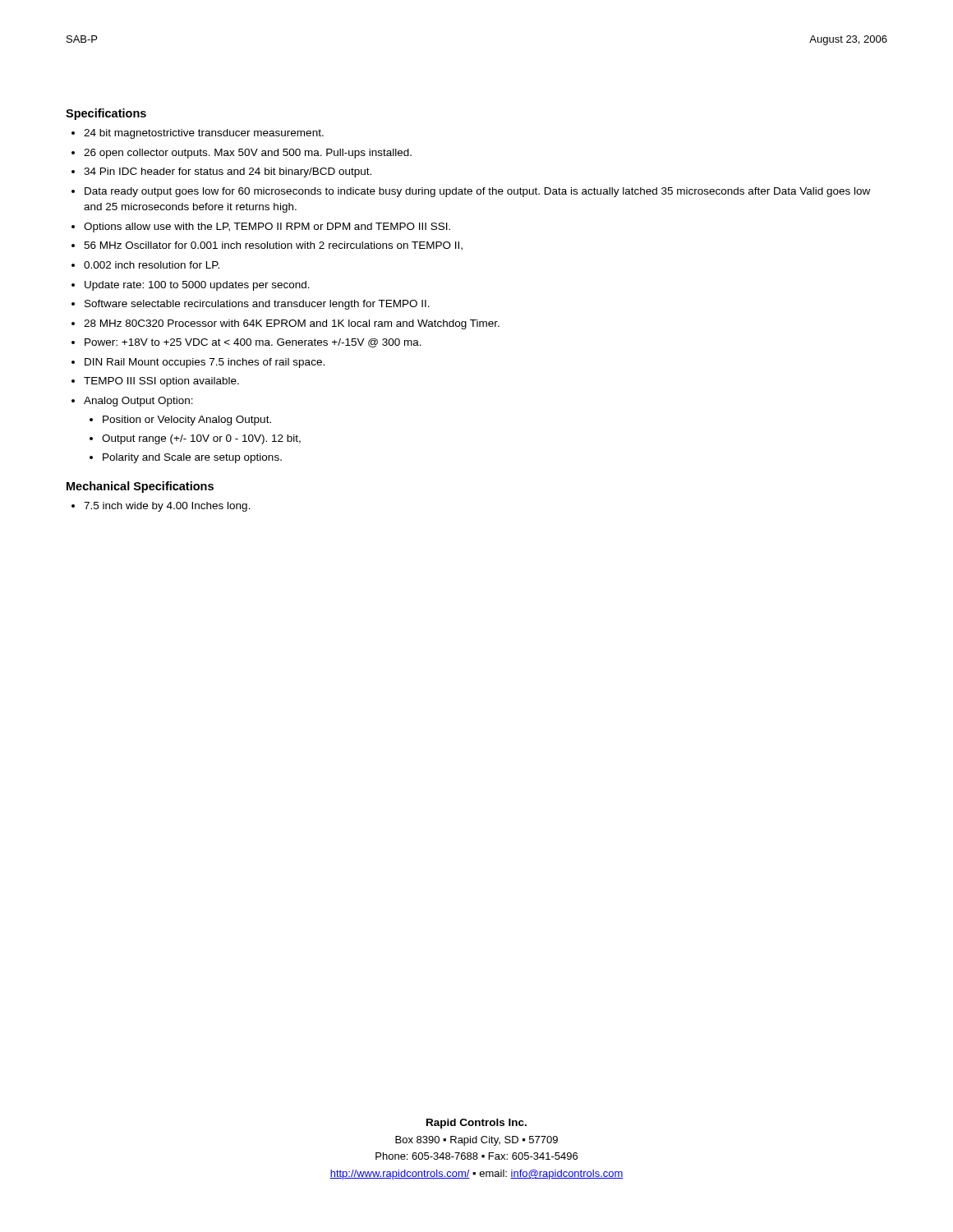Locate the text starting "Output range (+/- 10V or 0 - 10V)."
Image resolution: width=953 pixels, height=1232 pixels.
202,438
